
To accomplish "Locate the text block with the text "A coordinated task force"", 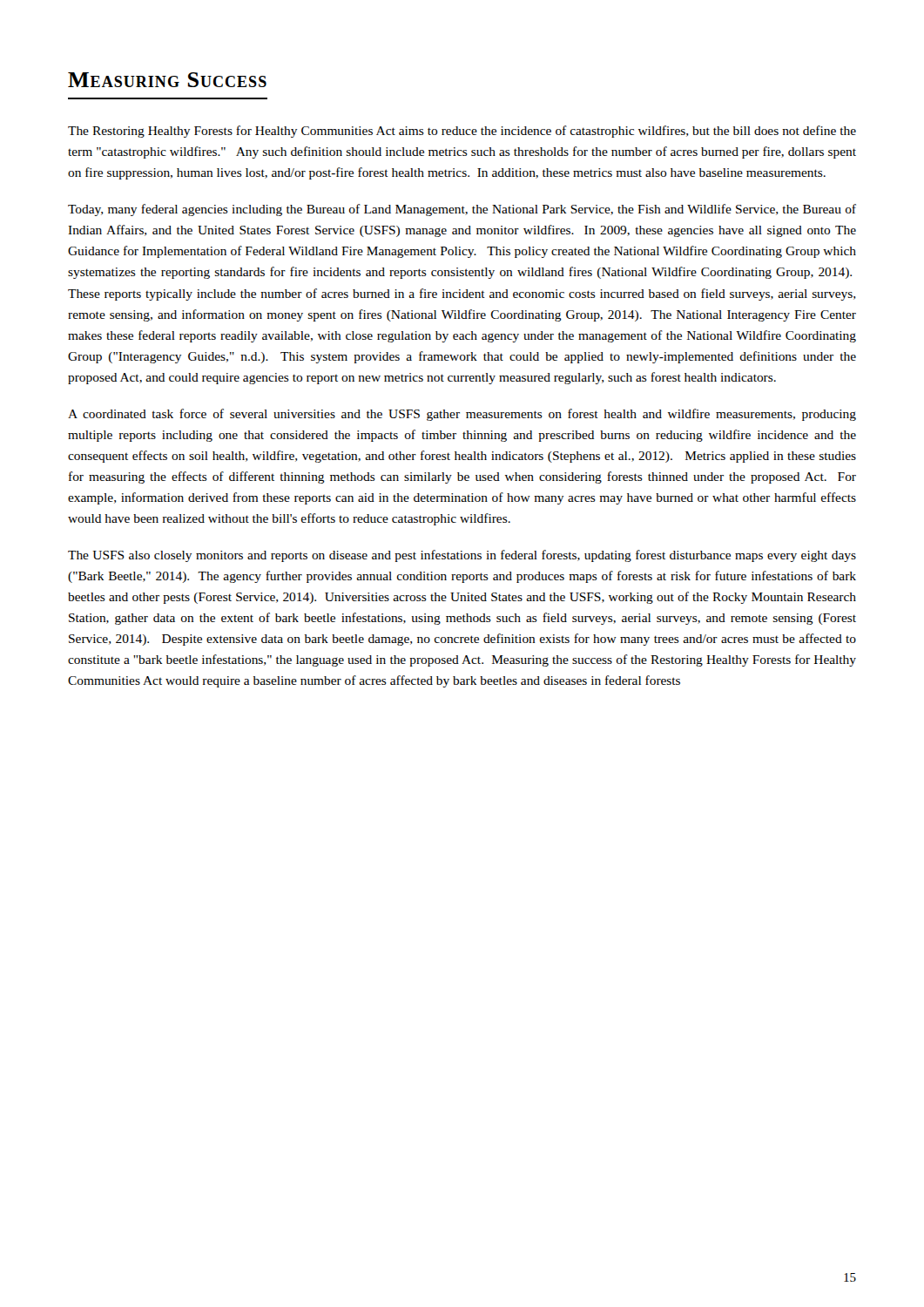I will tap(462, 465).
